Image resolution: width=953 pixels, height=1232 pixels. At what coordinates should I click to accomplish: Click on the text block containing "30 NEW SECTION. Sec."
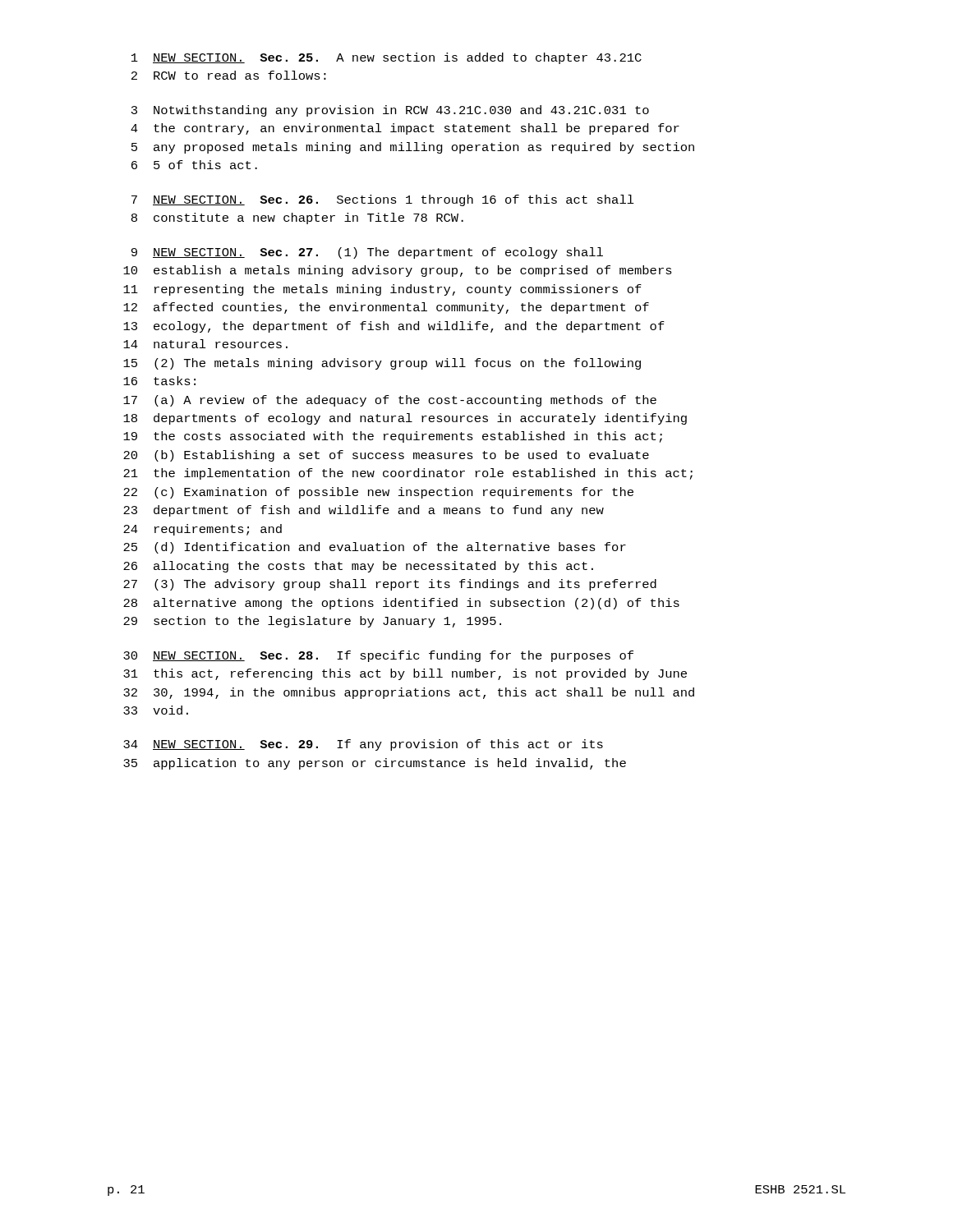[x=476, y=684]
